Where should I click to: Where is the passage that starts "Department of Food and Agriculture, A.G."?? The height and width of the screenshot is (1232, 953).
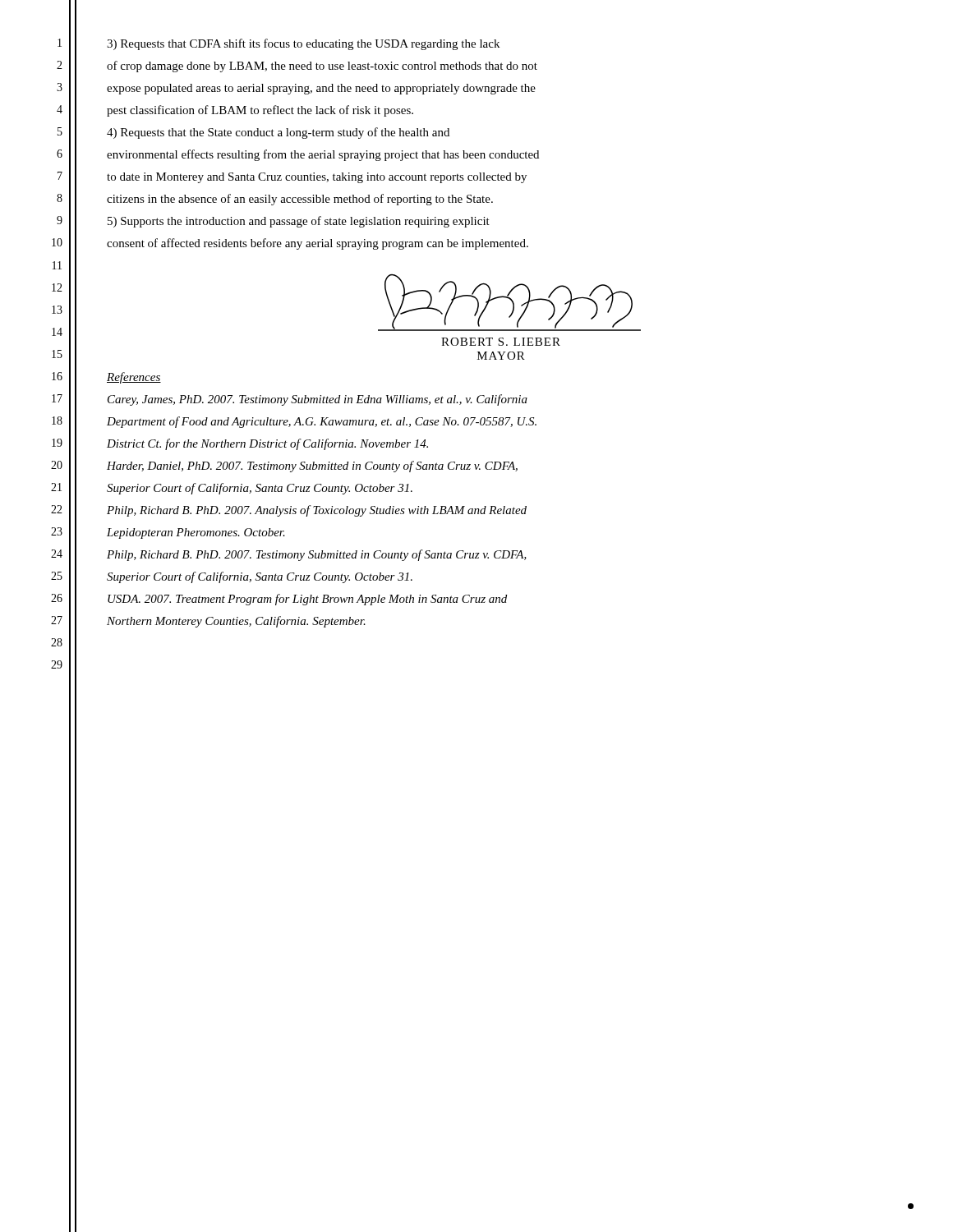322,421
